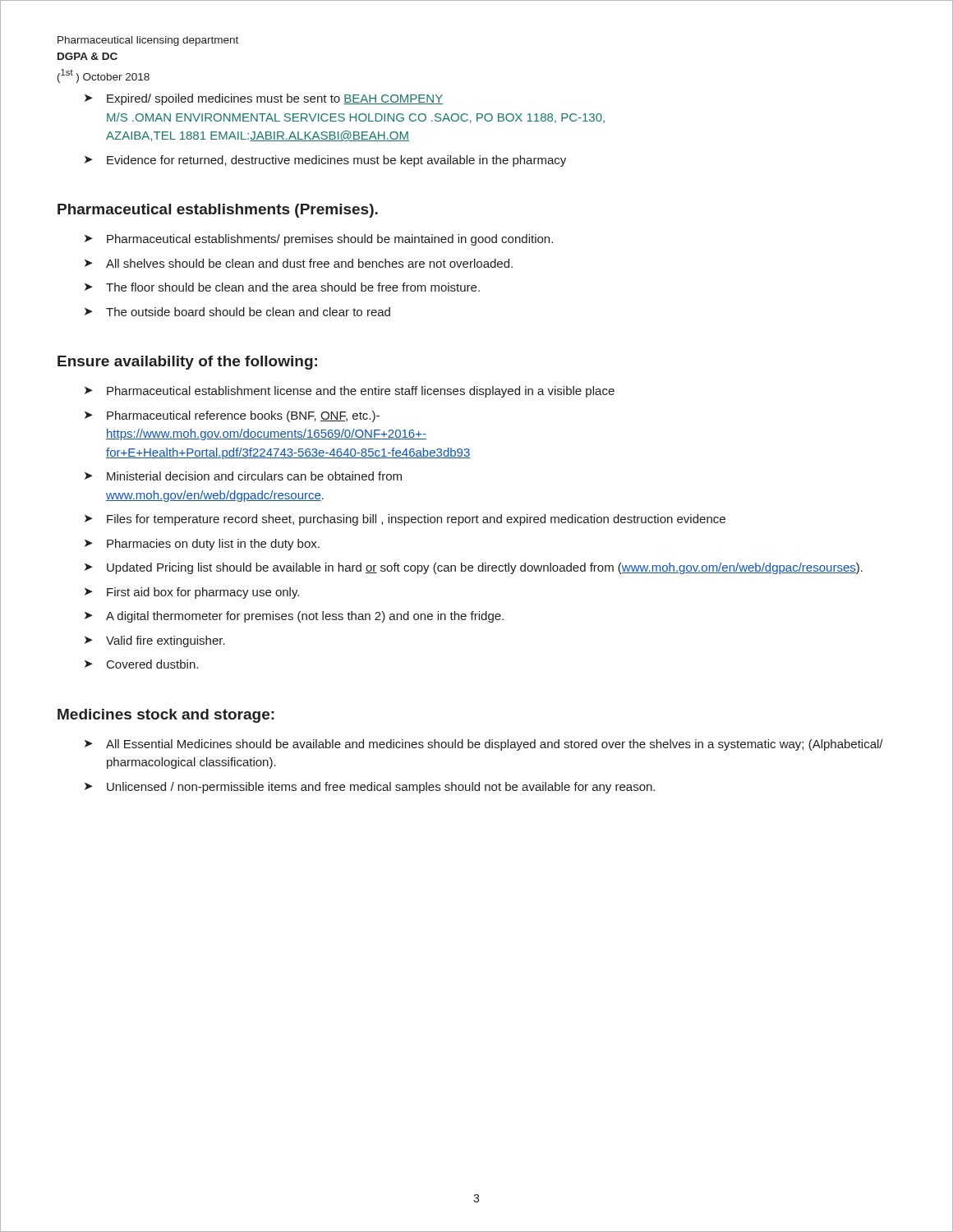The width and height of the screenshot is (953, 1232).
Task: Click on the text block starting "➤ All Essential Medicines should be"
Action: pyautogui.click(x=485, y=753)
